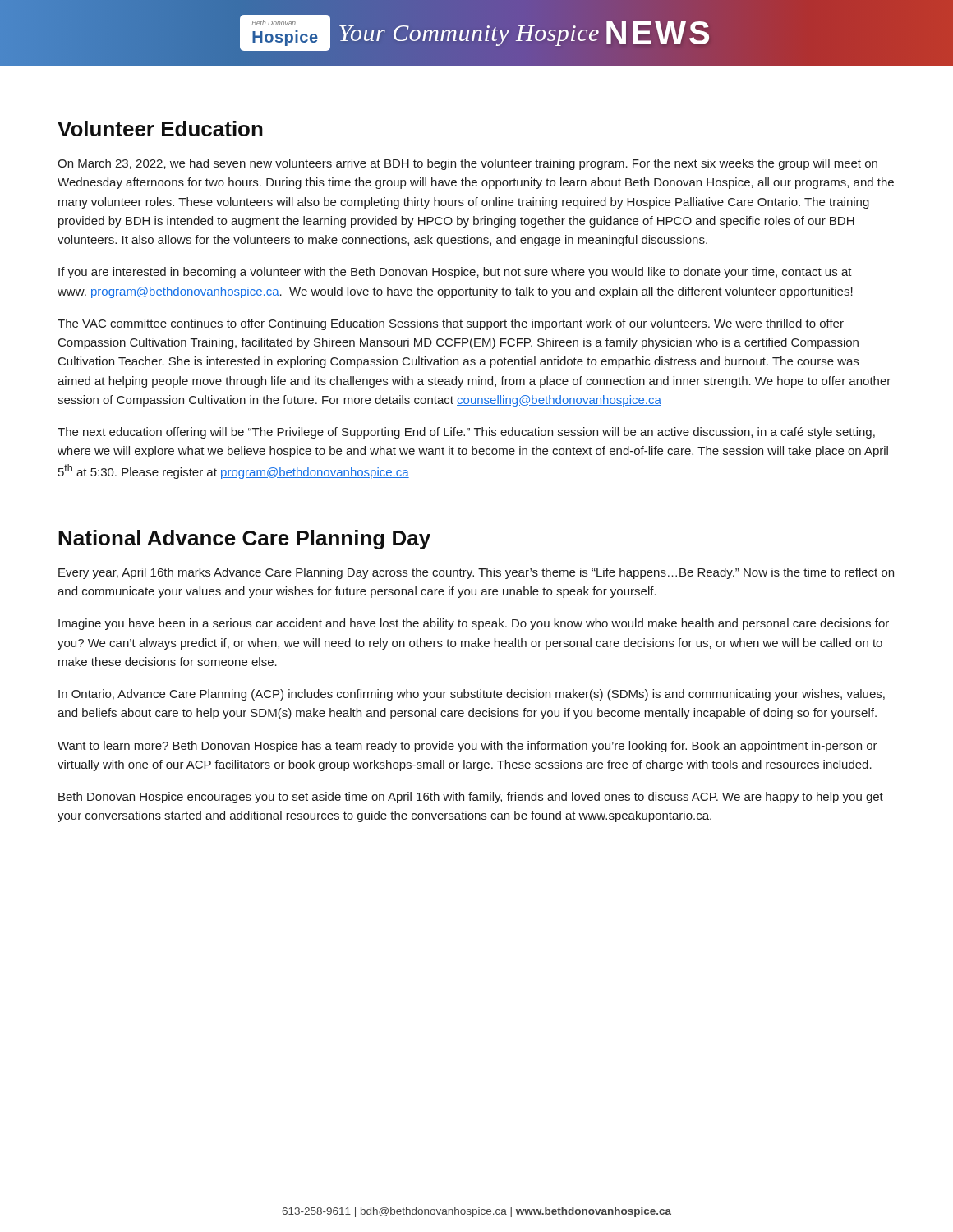Find the text block with the text "On March 23, 2022, we had"

pos(476,201)
